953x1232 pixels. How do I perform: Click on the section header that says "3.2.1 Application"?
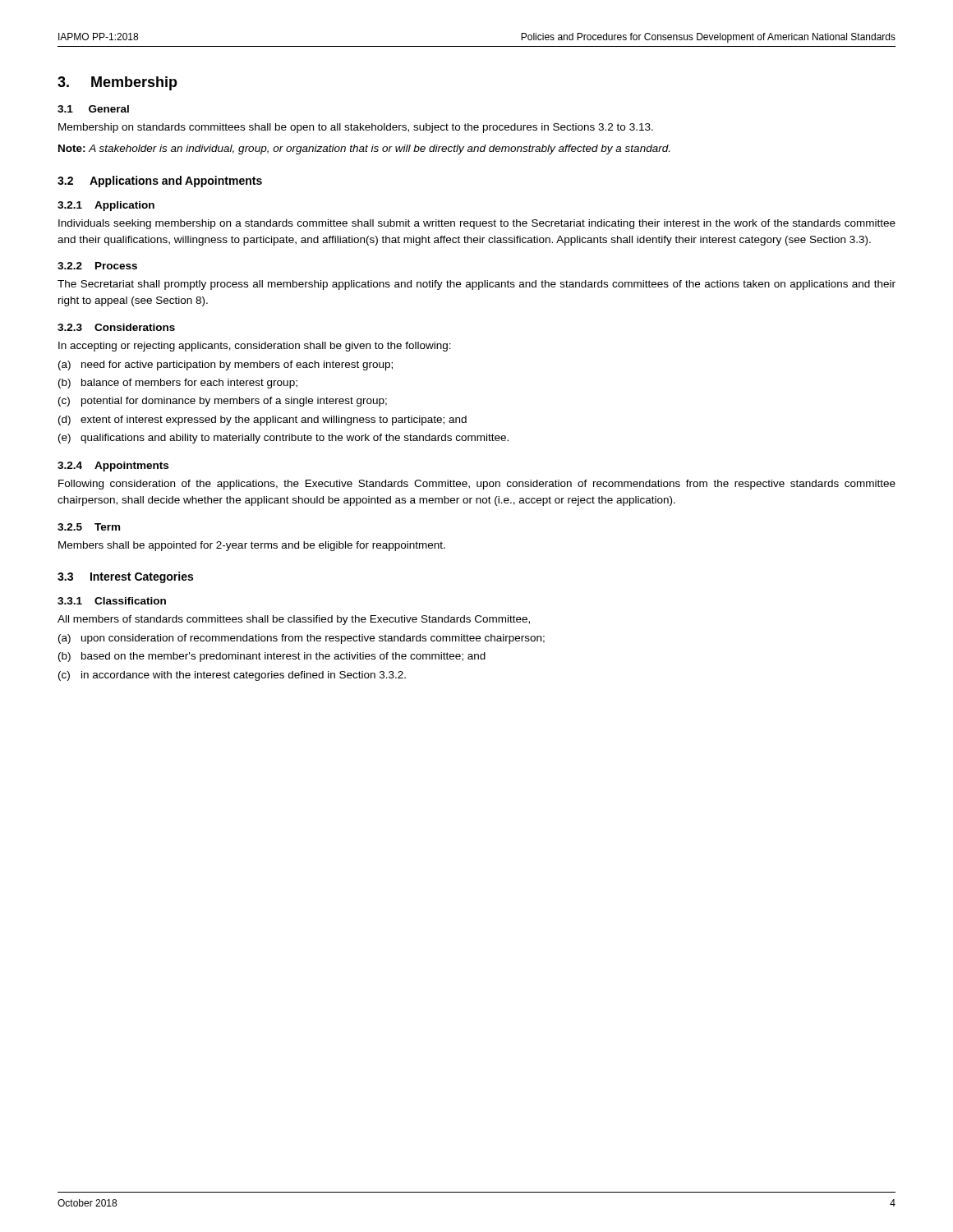click(106, 205)
